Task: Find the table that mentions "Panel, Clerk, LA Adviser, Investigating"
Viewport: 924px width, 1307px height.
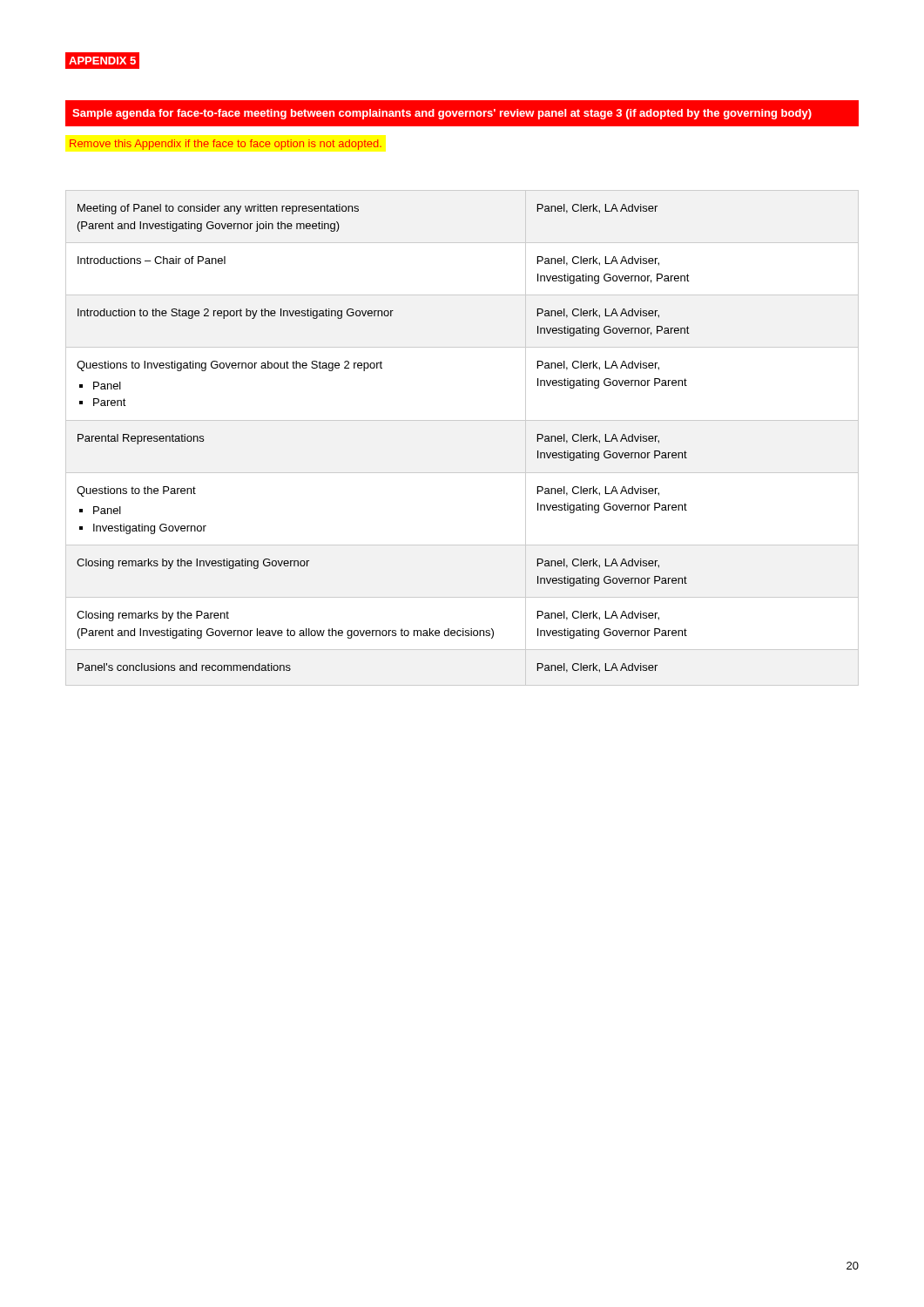Action: click(462, 438)
